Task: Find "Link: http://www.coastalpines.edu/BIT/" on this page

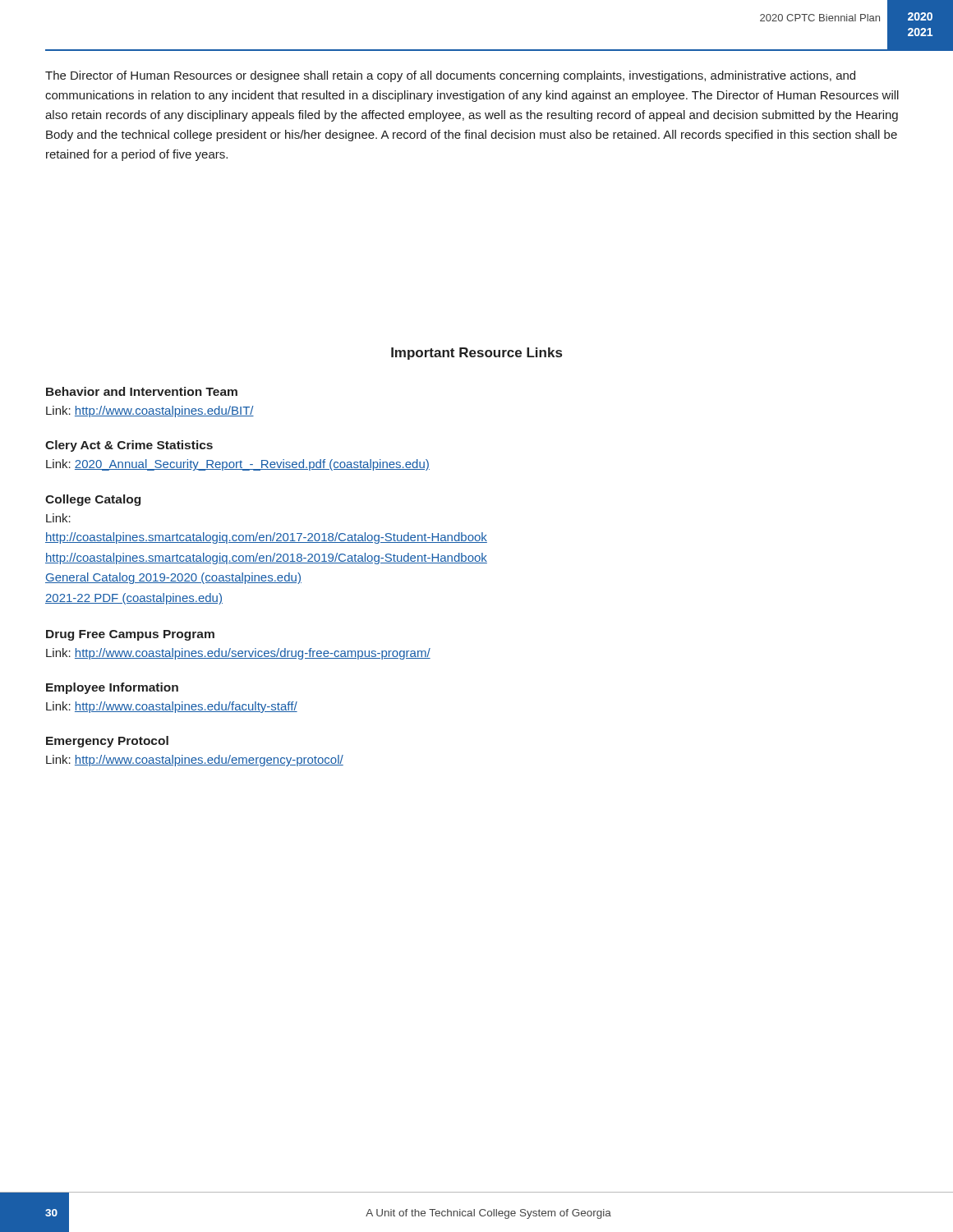Action: tap(149, 410)
